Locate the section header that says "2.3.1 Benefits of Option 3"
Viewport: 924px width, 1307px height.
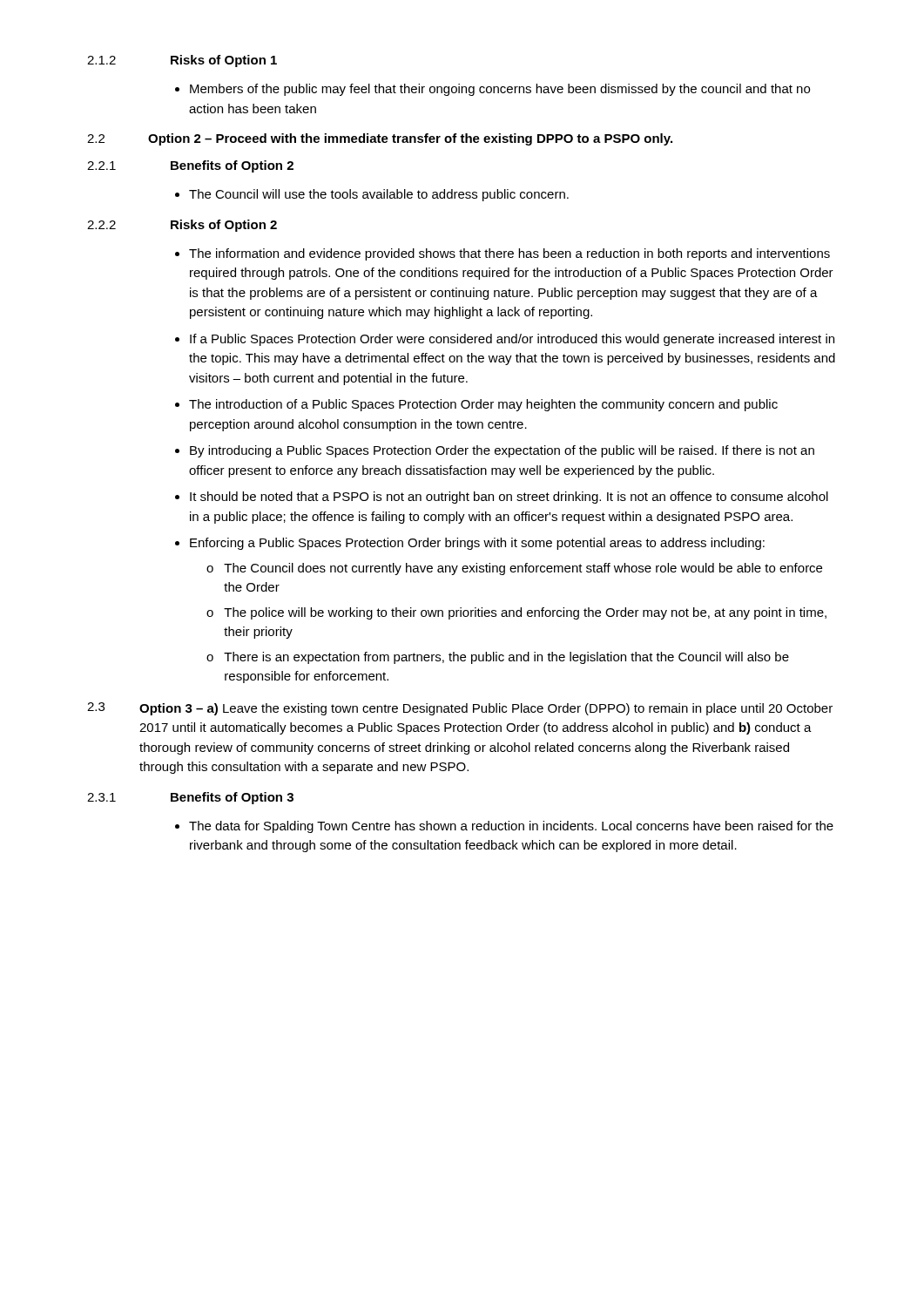(x=190, y=798)
